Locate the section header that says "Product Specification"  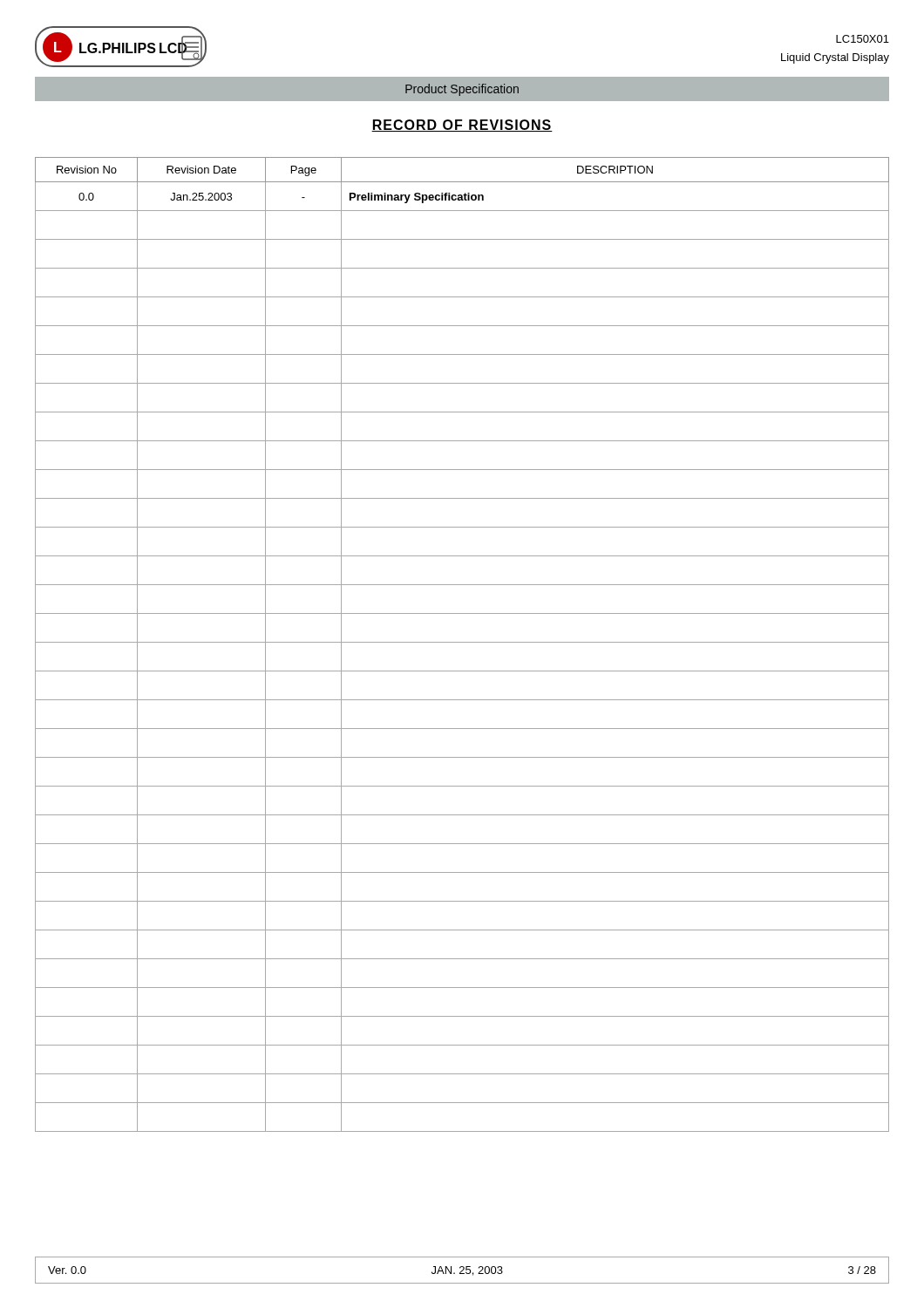(462, 89)
